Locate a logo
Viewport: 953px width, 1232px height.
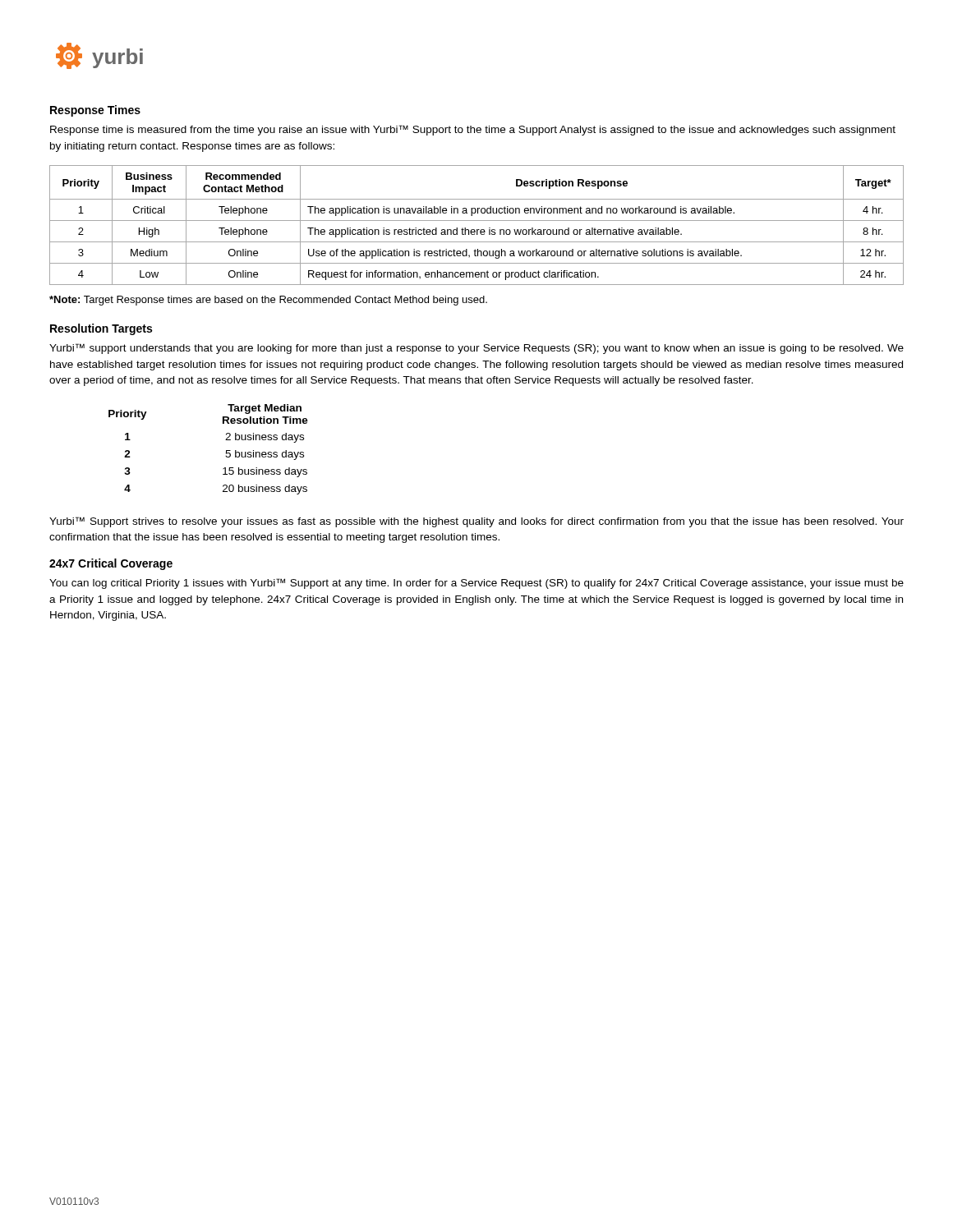pos(476,57)
